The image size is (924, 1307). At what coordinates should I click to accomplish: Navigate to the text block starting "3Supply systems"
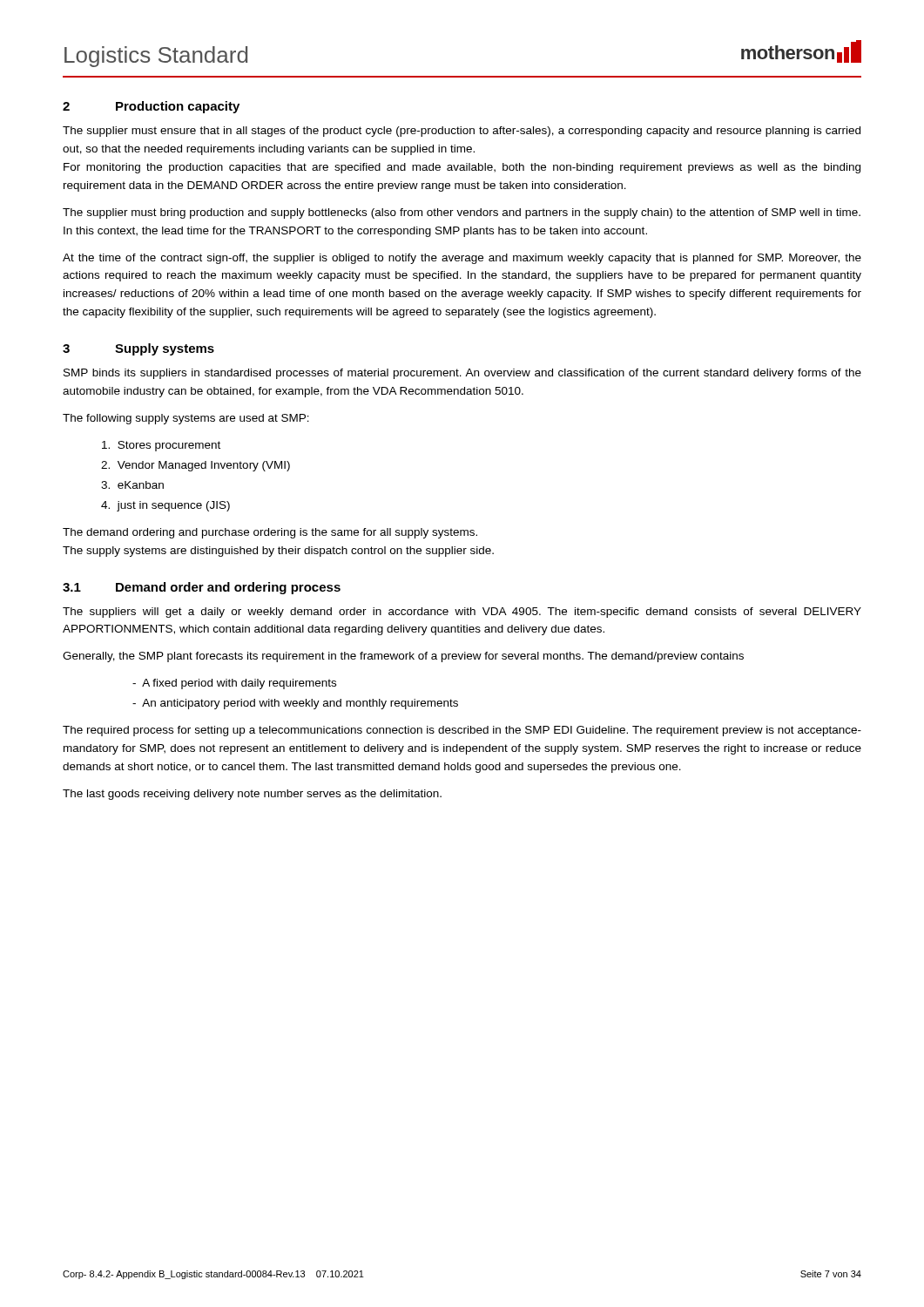(139, 348)
